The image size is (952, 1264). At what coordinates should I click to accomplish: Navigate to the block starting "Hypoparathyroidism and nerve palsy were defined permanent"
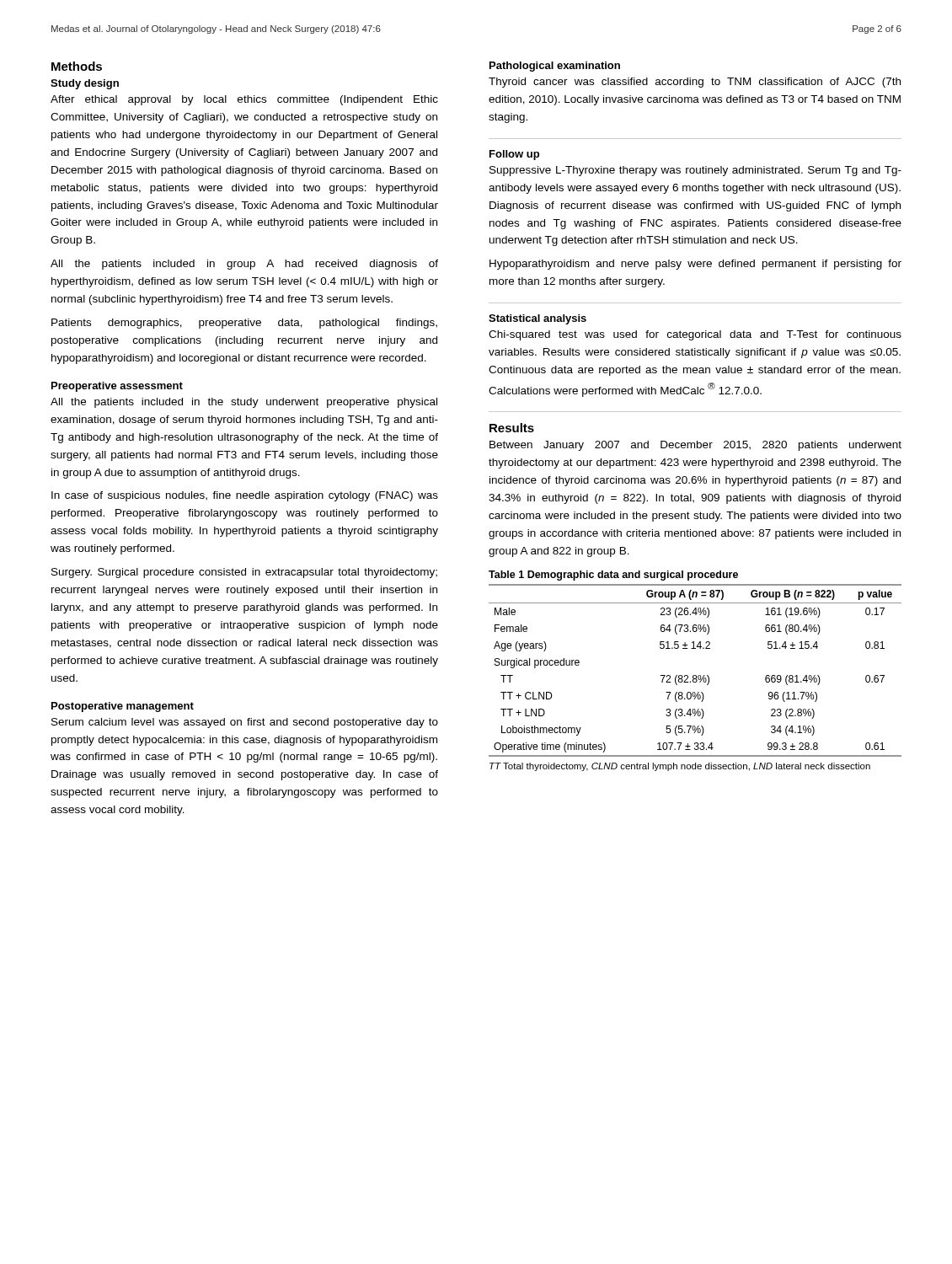(x=695, y=273)
